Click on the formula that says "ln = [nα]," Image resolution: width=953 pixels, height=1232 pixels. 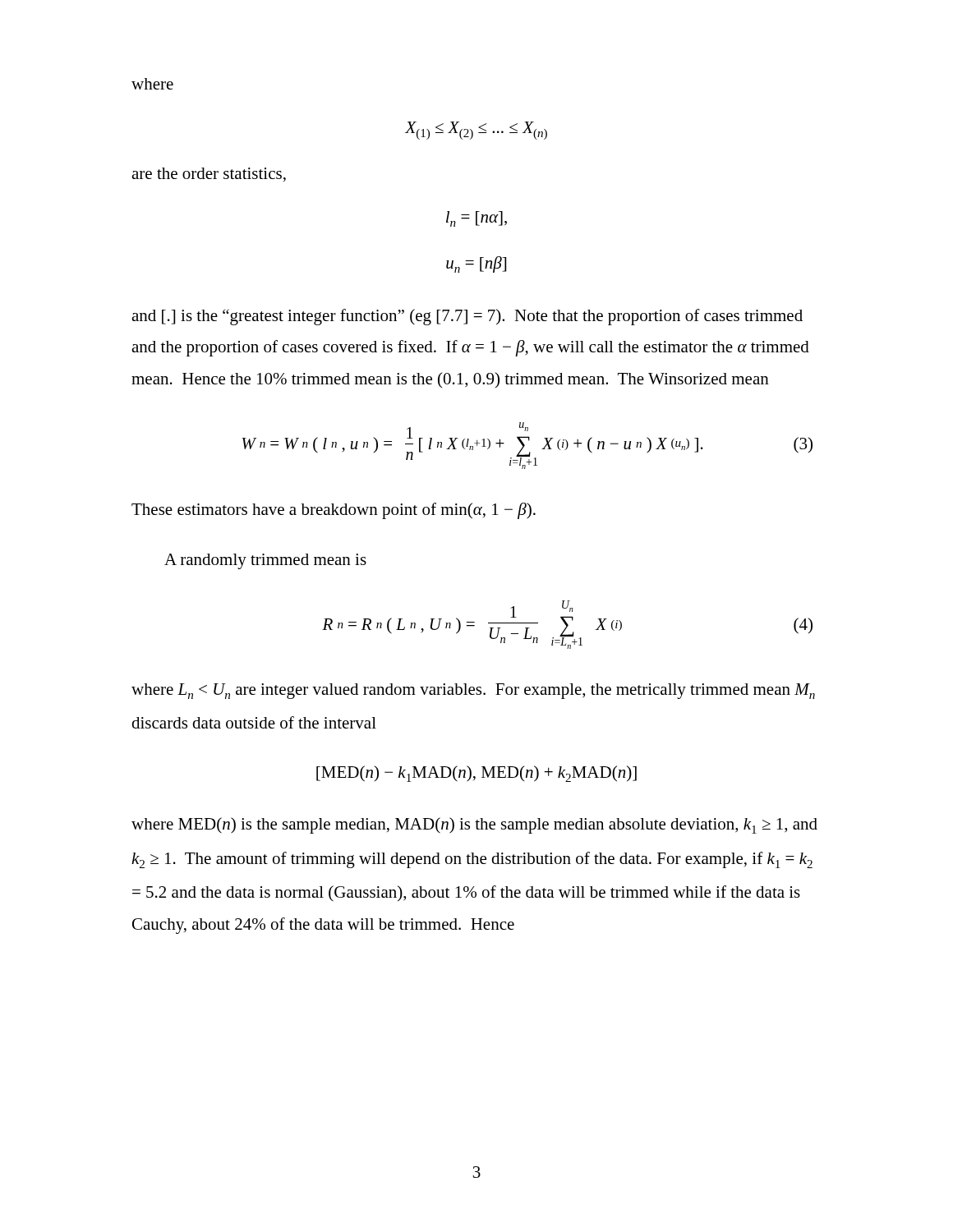coord(476,218)
